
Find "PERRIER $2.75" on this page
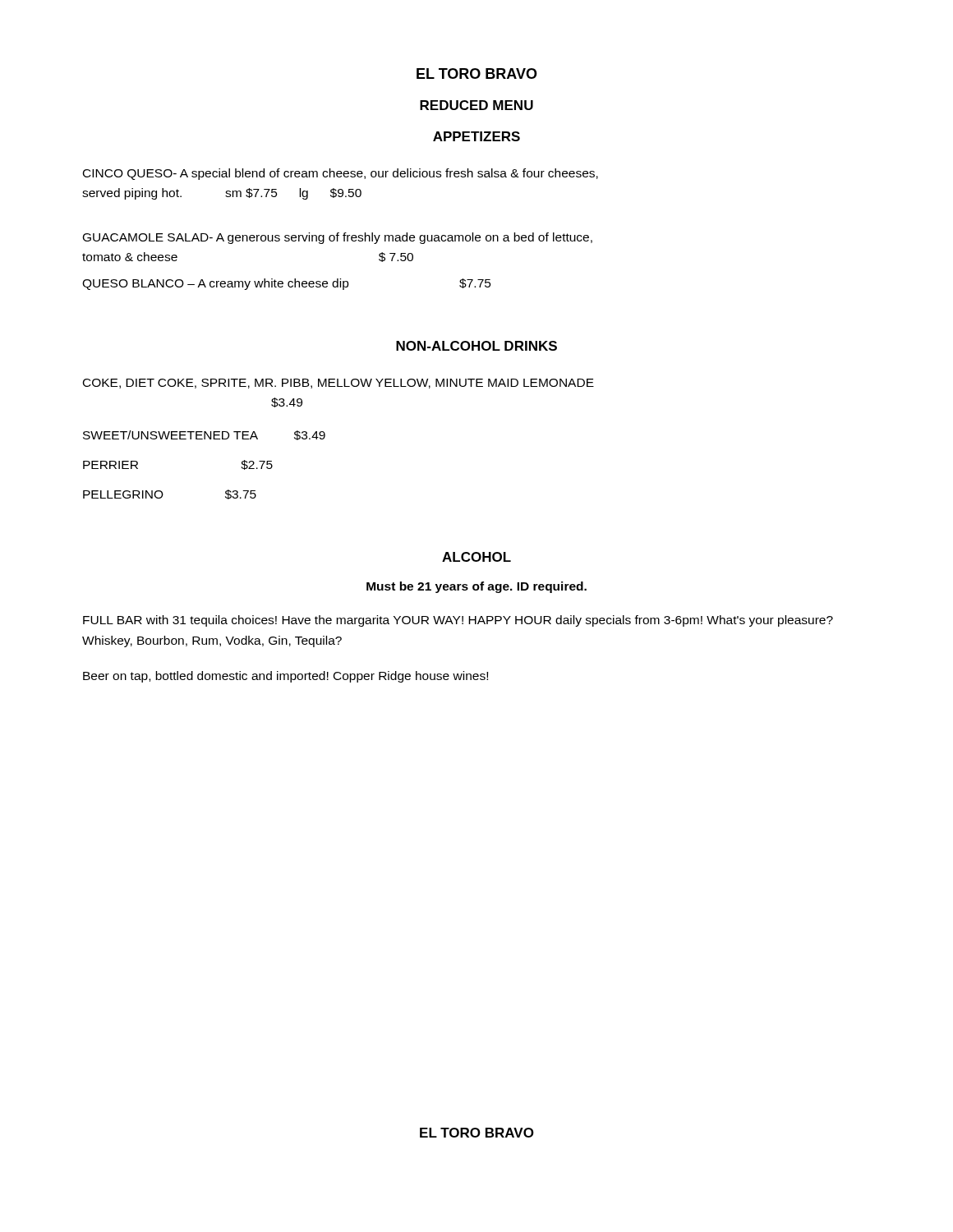click(x=113, y=465)
